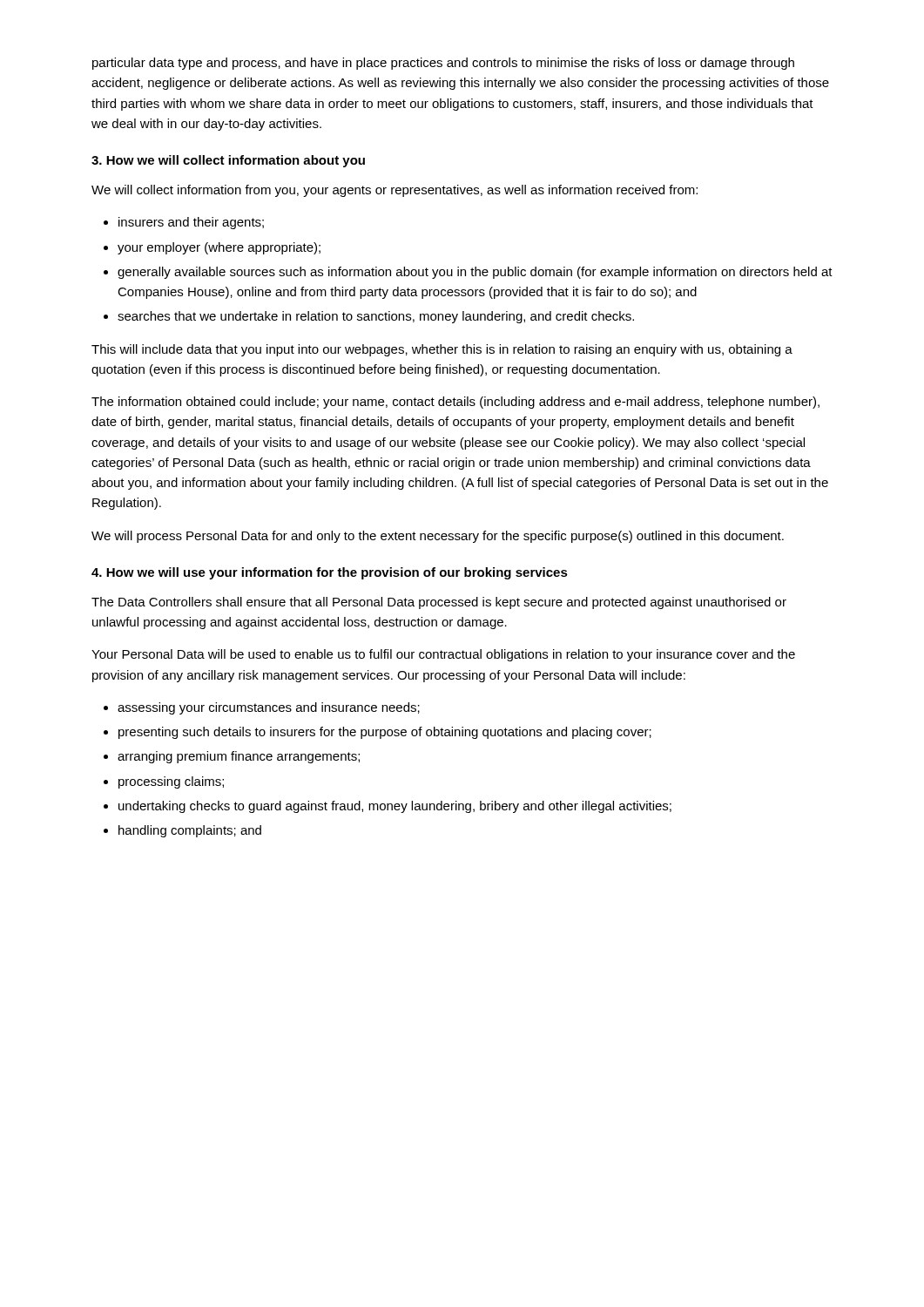Select the region starting "handling complaints; and"
924x1307 pixels.
click(190, 830)
